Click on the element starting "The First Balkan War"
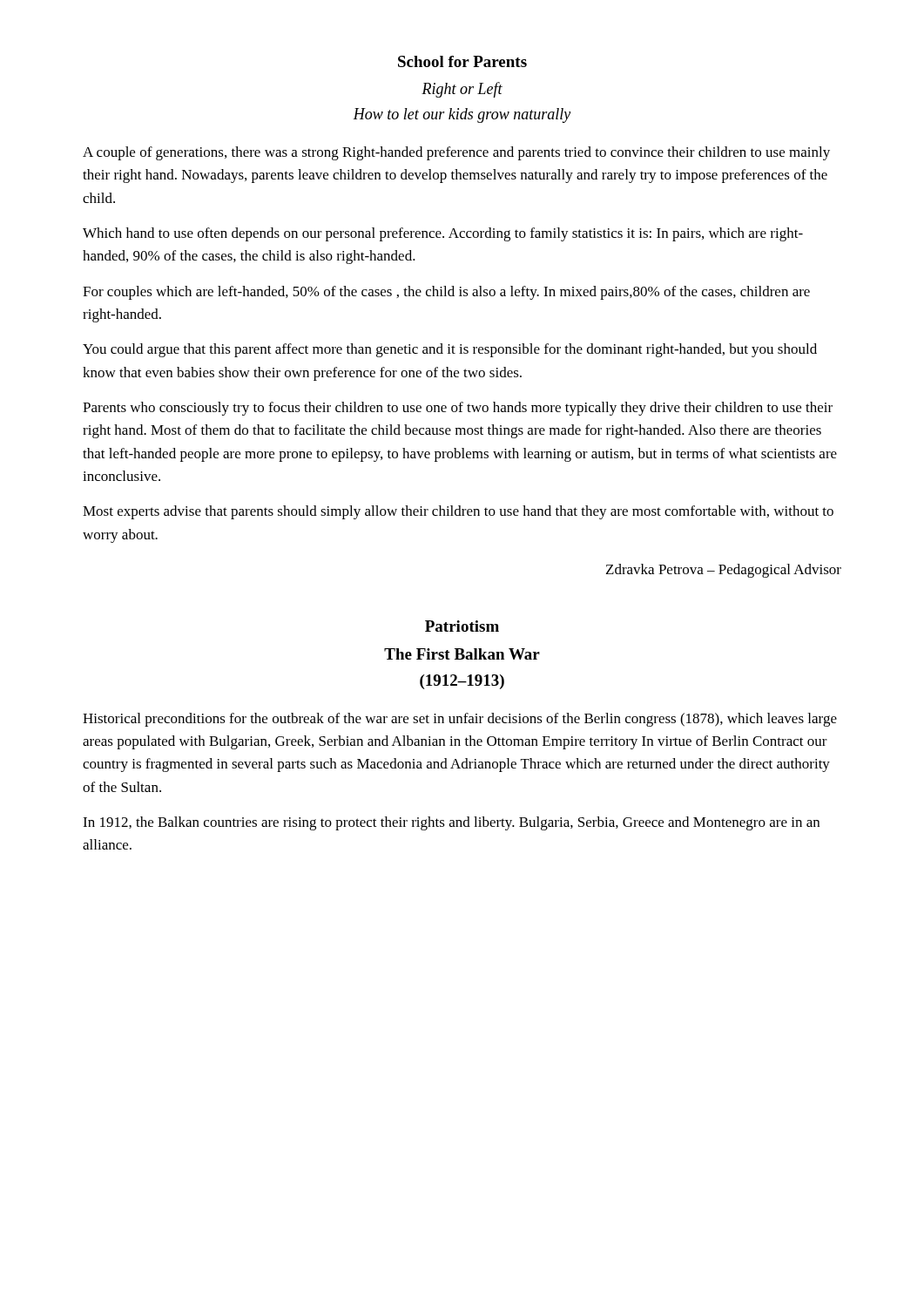The image size is (924, 1307). (462, 654)
